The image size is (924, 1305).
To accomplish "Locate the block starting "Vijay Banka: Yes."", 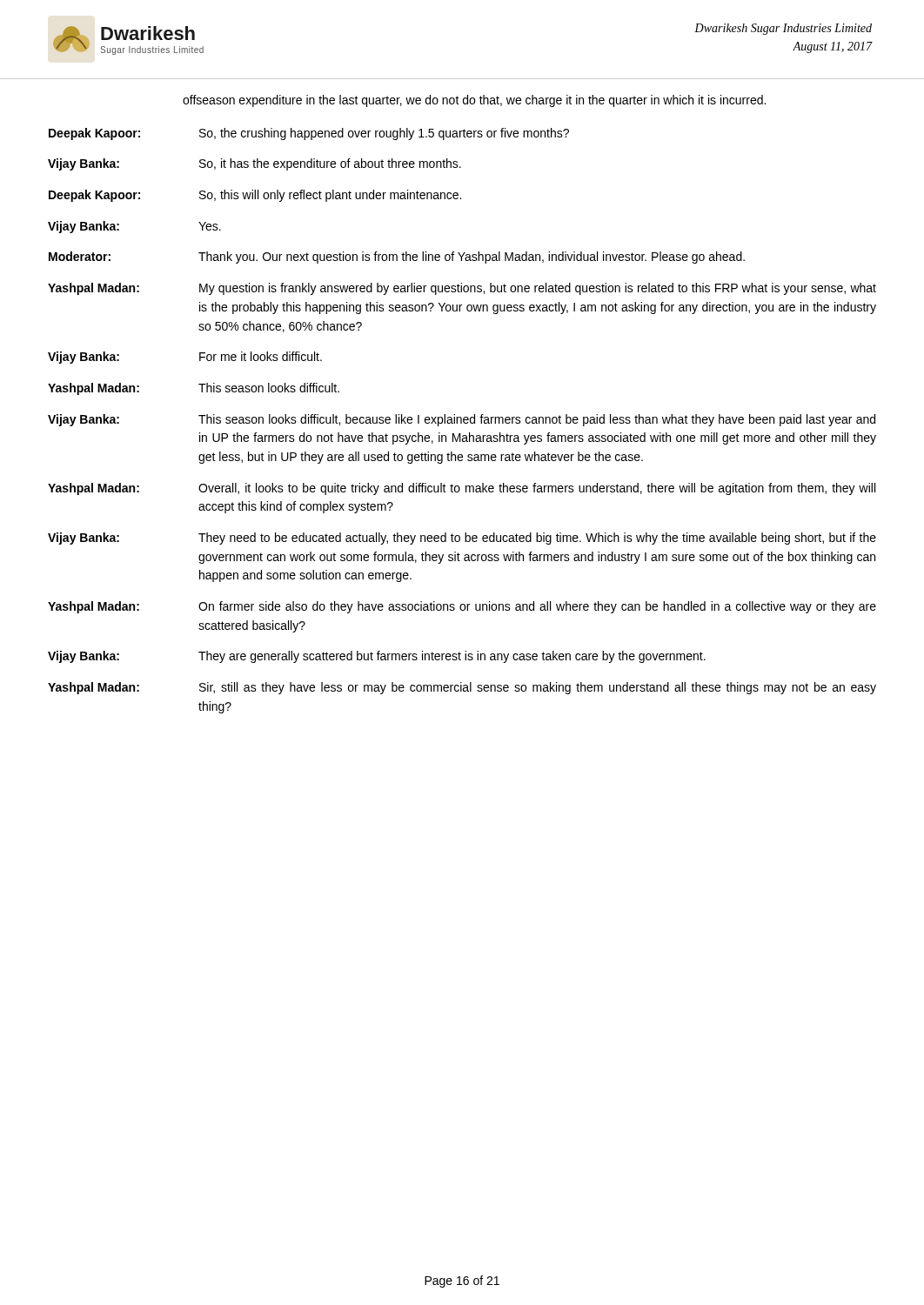I will pyautogui.click(x=84, y=227).
